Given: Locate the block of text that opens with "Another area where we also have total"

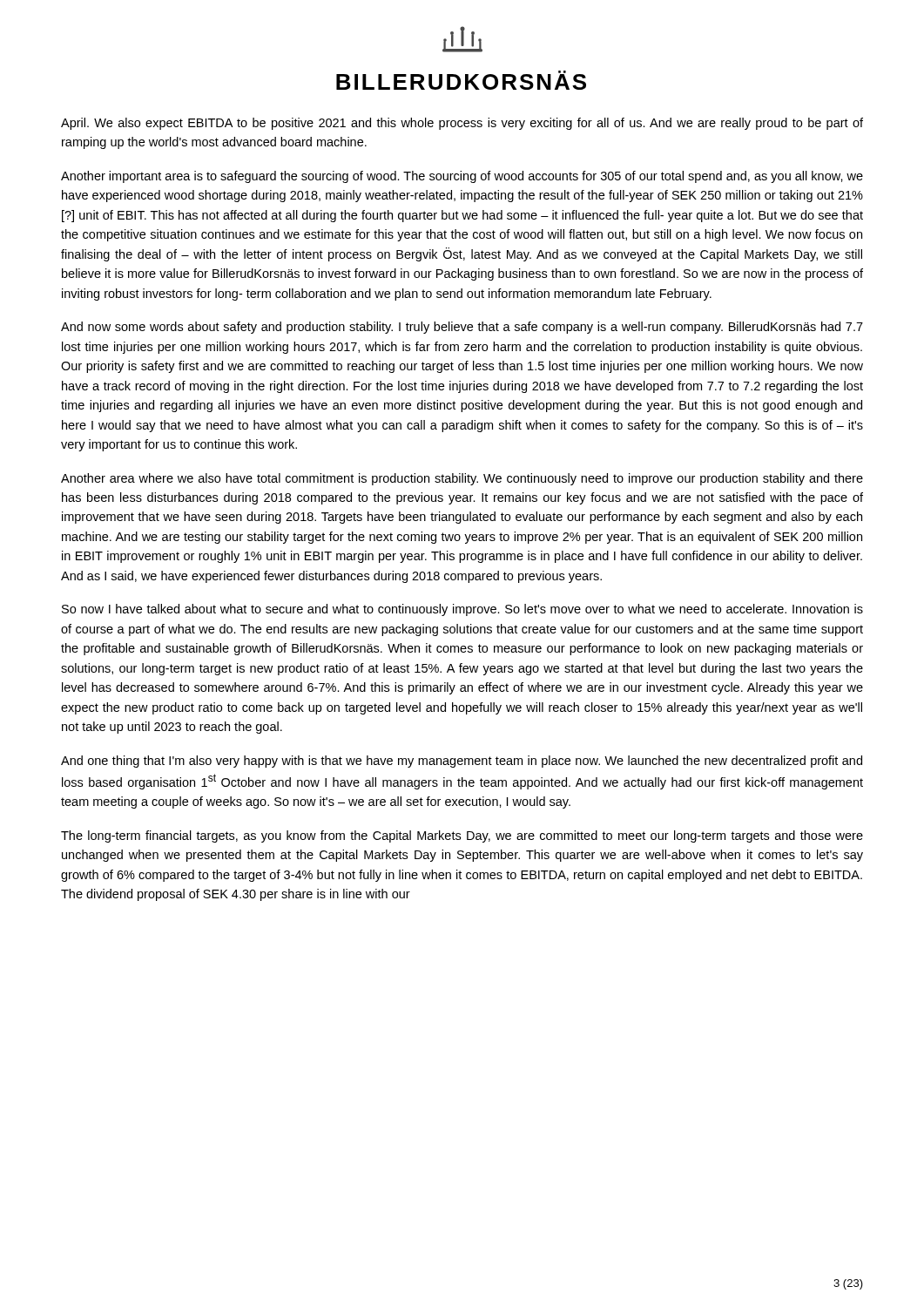Looking at the screenshot, I should (462, 527).
